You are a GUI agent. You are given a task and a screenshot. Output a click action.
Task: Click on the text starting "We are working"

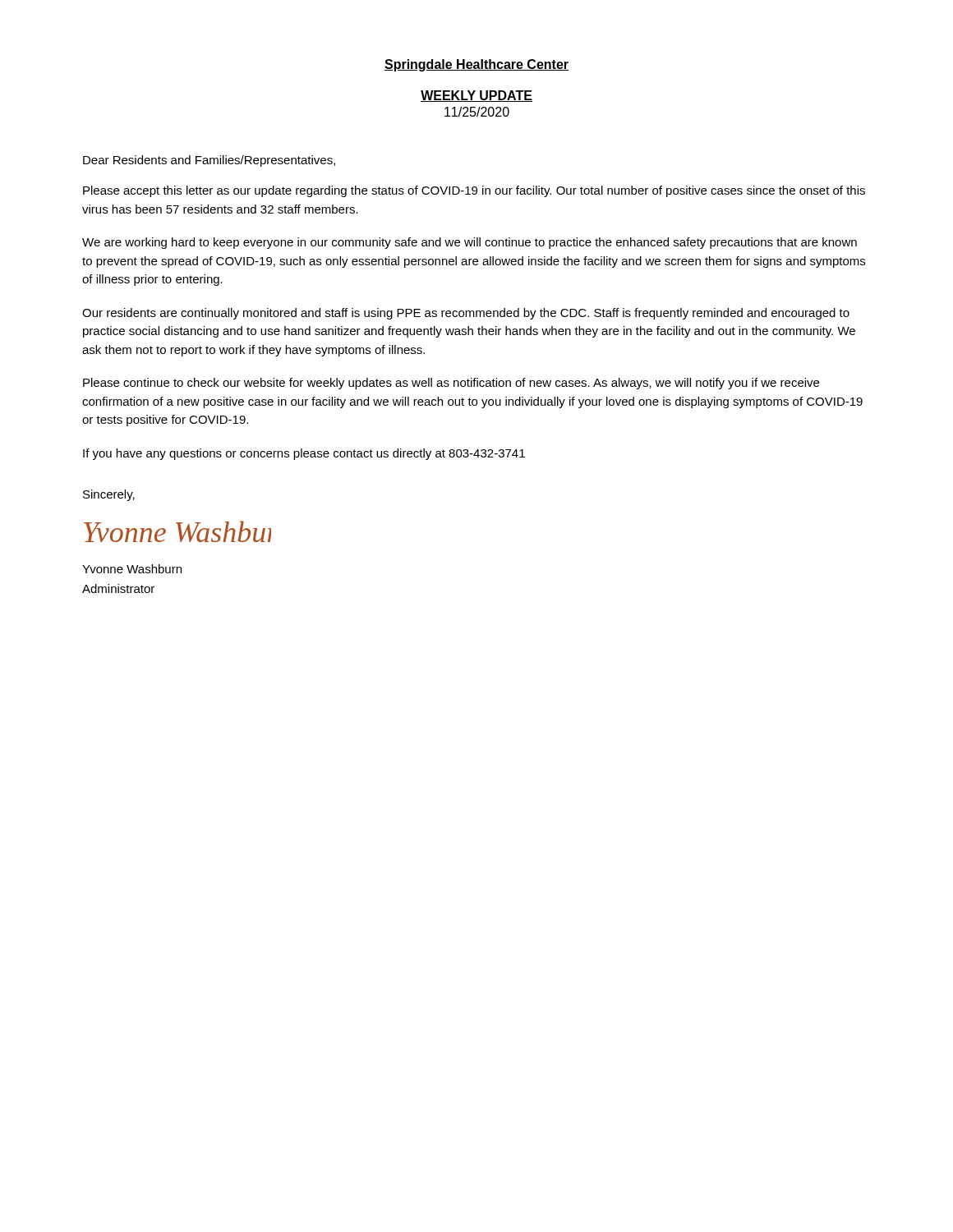click(x=474, y=260)
